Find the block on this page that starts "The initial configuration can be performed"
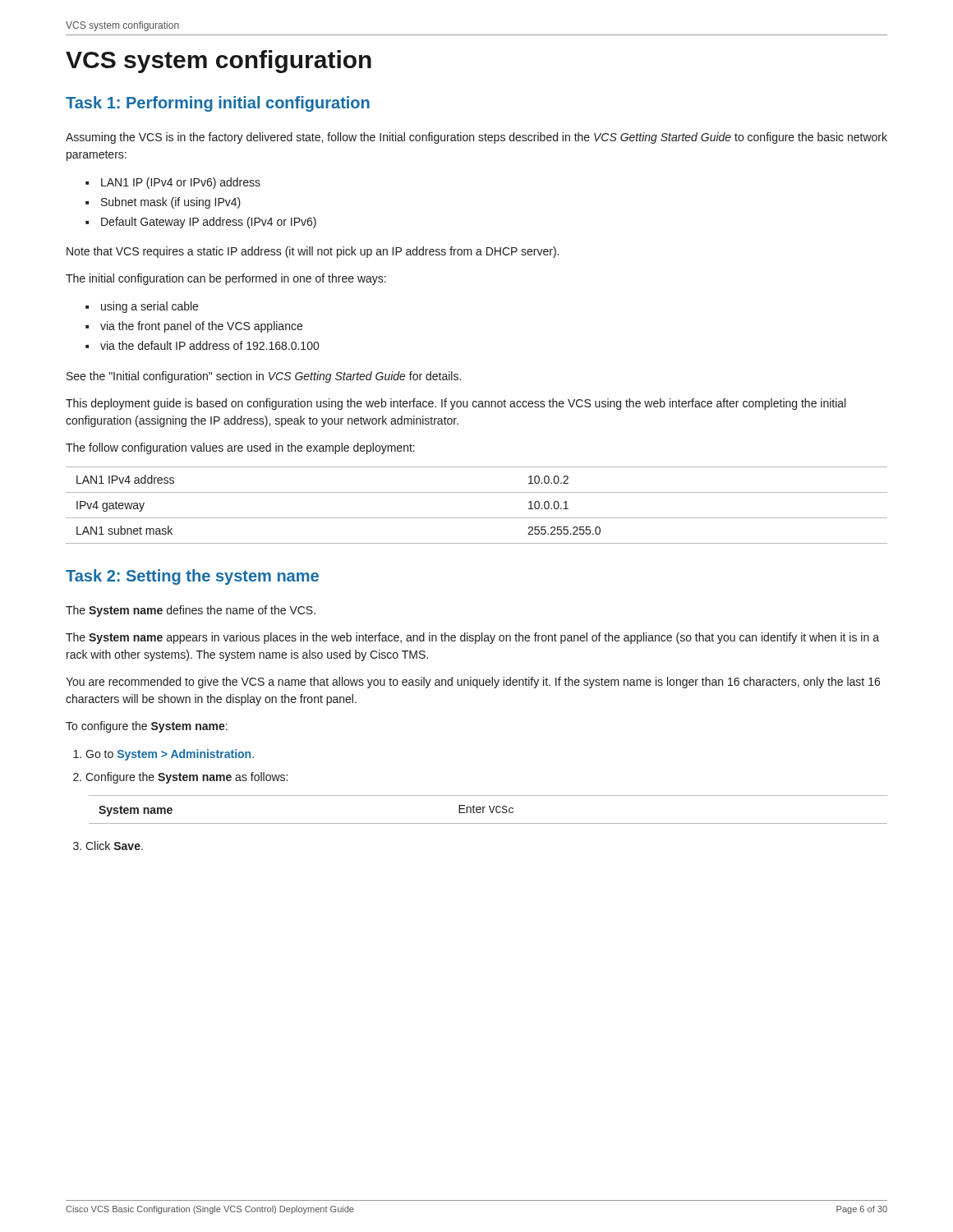953x1232 pixels. pos(226,279)
